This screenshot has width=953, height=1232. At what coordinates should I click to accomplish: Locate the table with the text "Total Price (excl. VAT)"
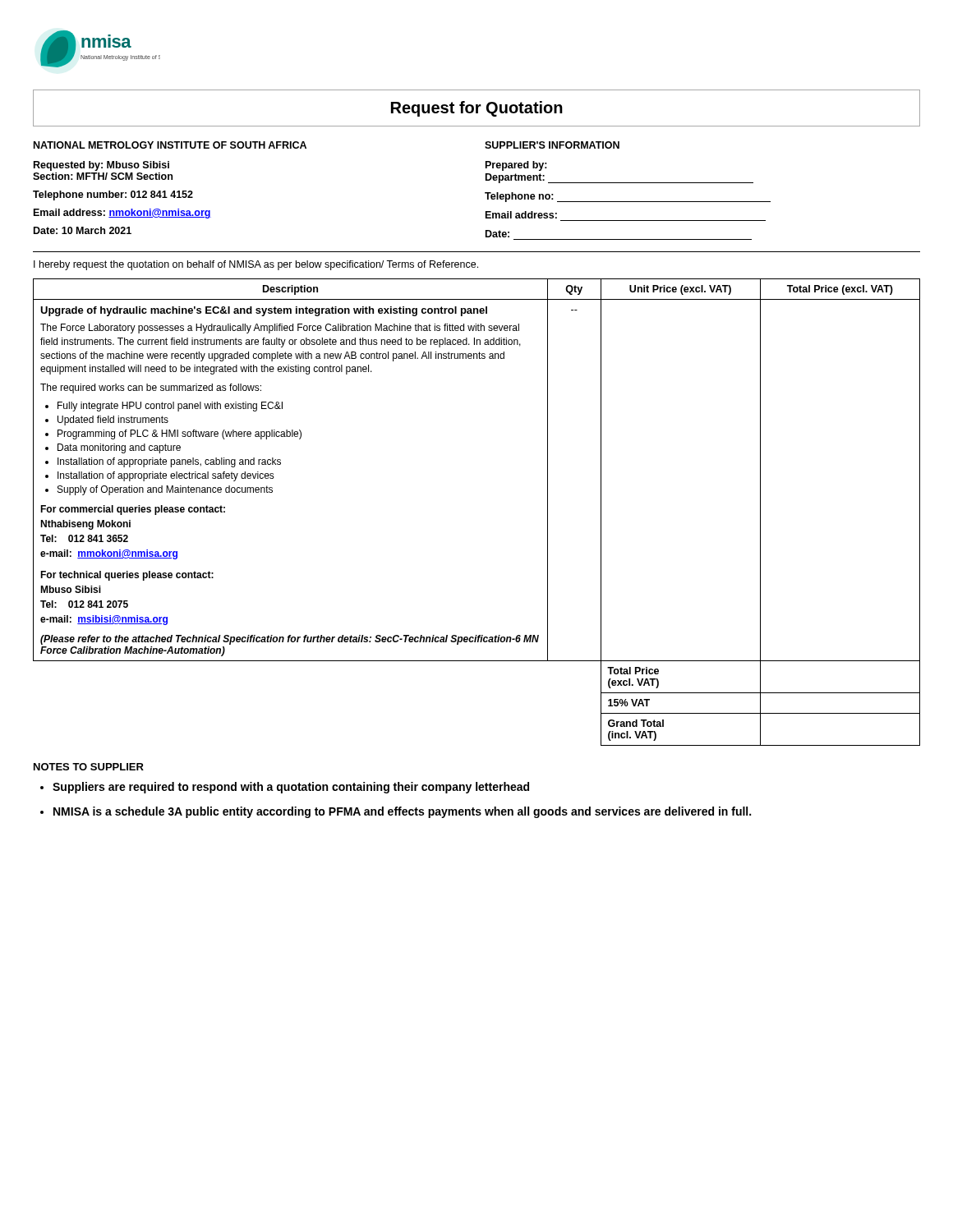pos(476,512)
